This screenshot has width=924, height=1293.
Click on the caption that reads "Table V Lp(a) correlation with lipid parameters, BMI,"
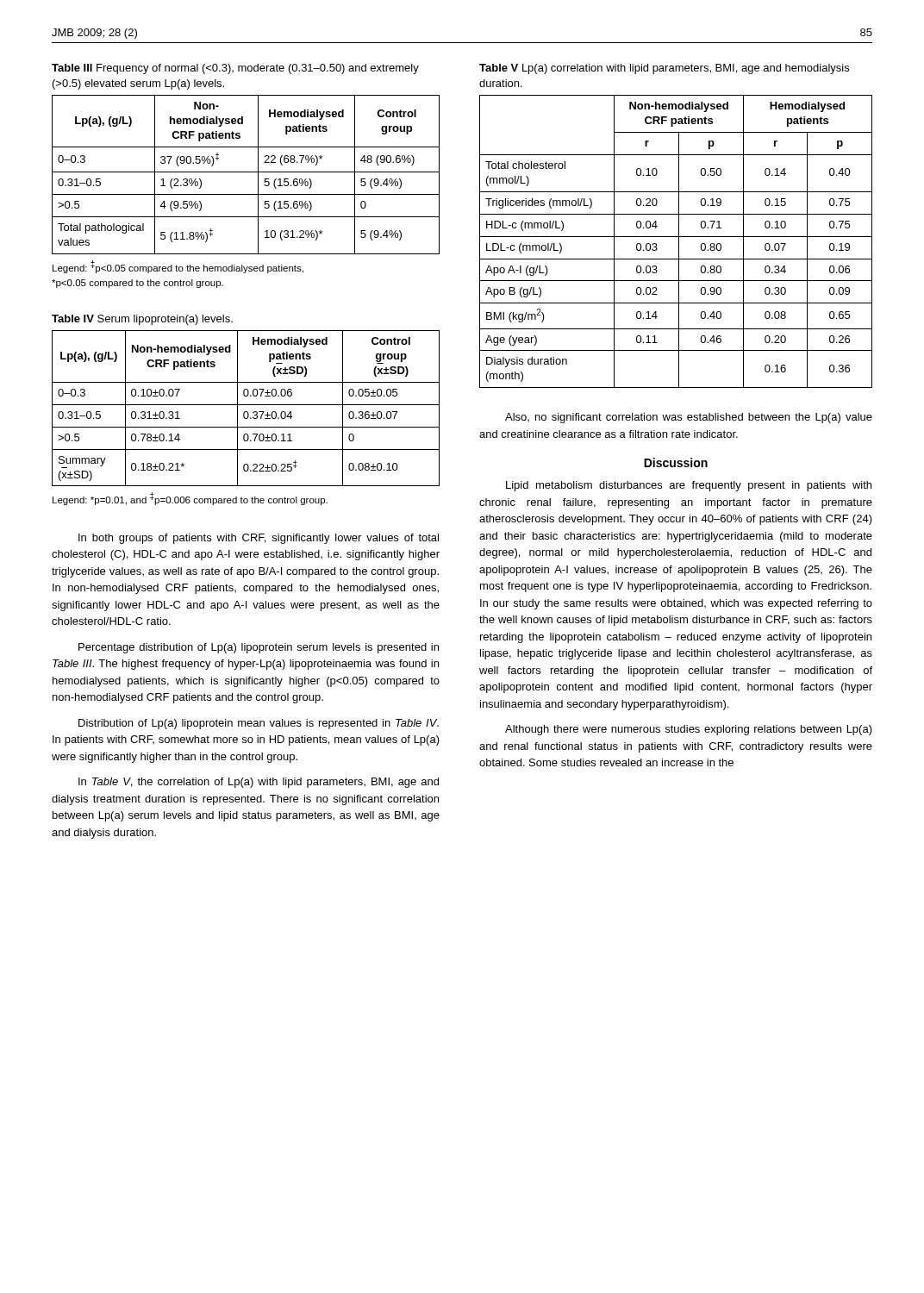pos(664,76)
